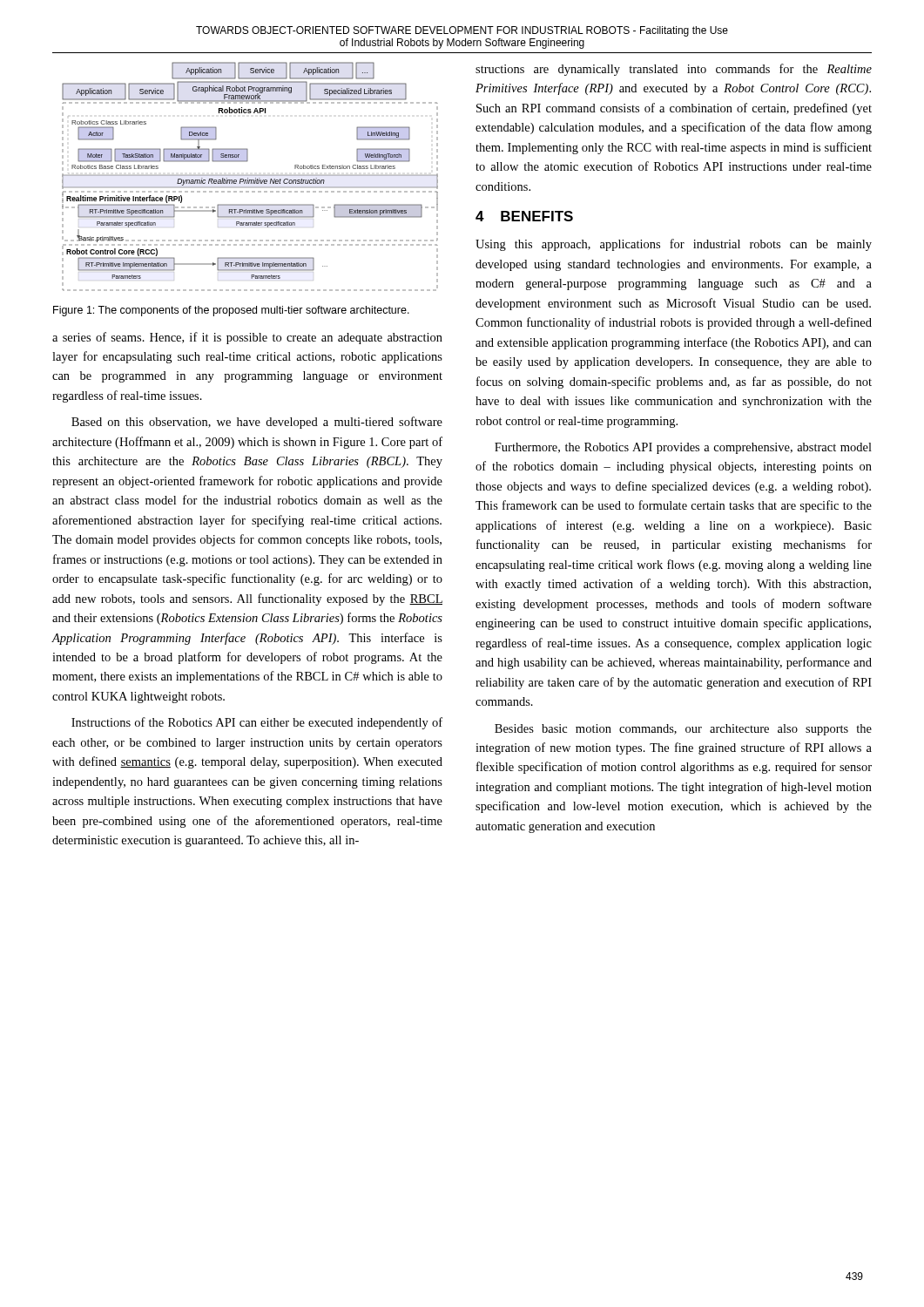Click on the schematic
924x1307 pixels.
coord(247,179)
